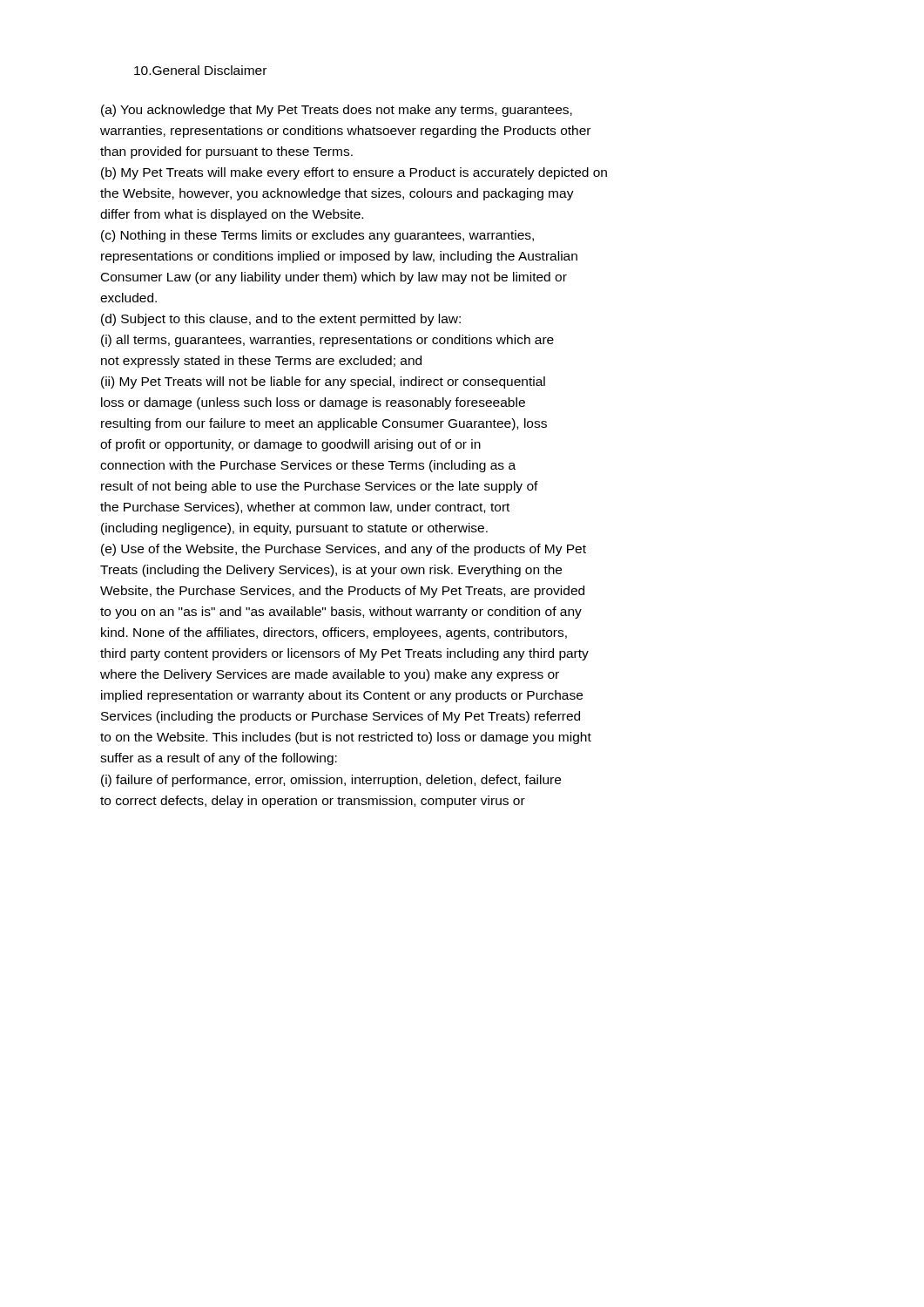The width and height of the screenshot is (924, 1307).
Task: Select the text block that says "(i) failure of"
Action: point(331,789)
